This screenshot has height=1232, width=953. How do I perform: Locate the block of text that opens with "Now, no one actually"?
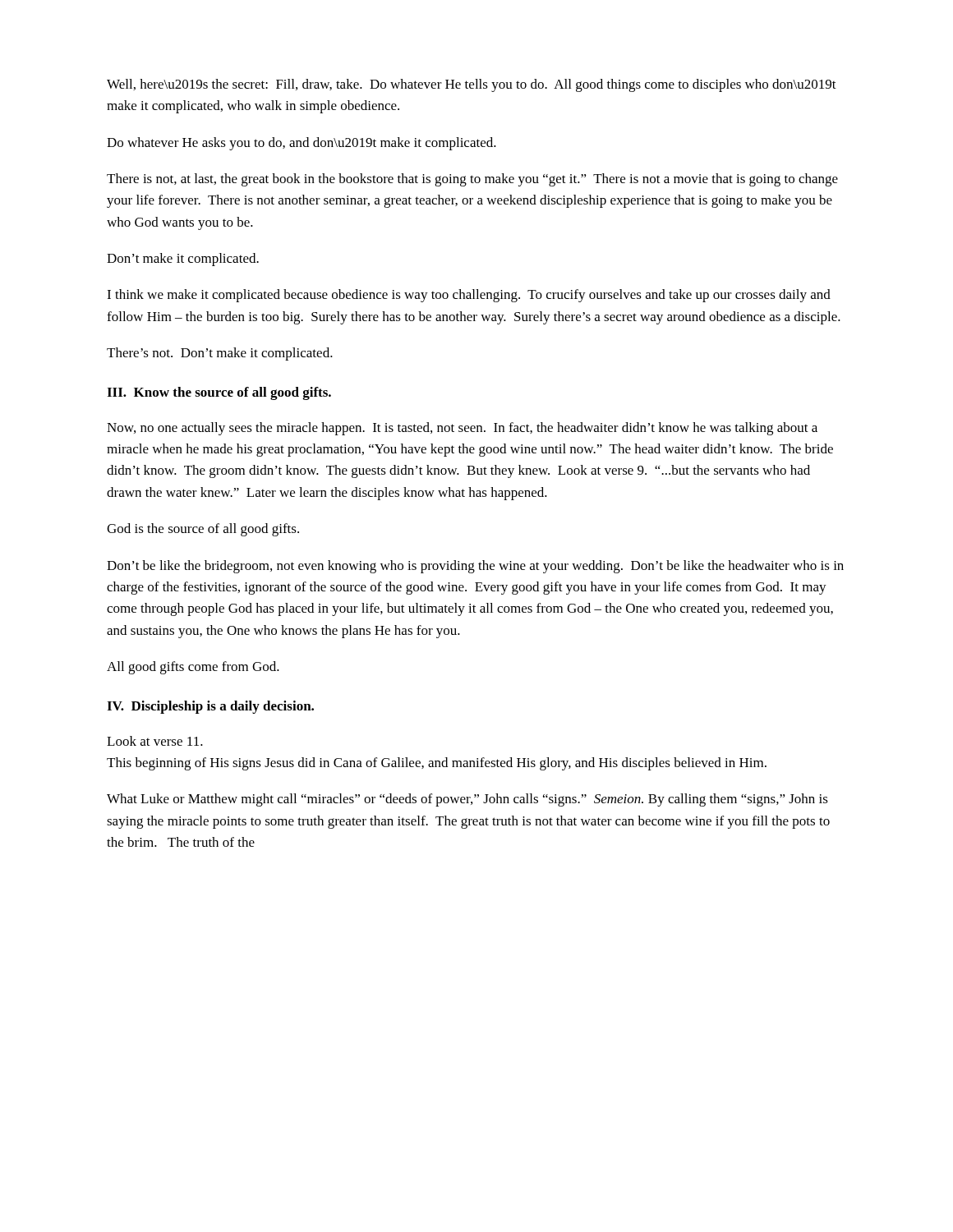coord(470,460)
